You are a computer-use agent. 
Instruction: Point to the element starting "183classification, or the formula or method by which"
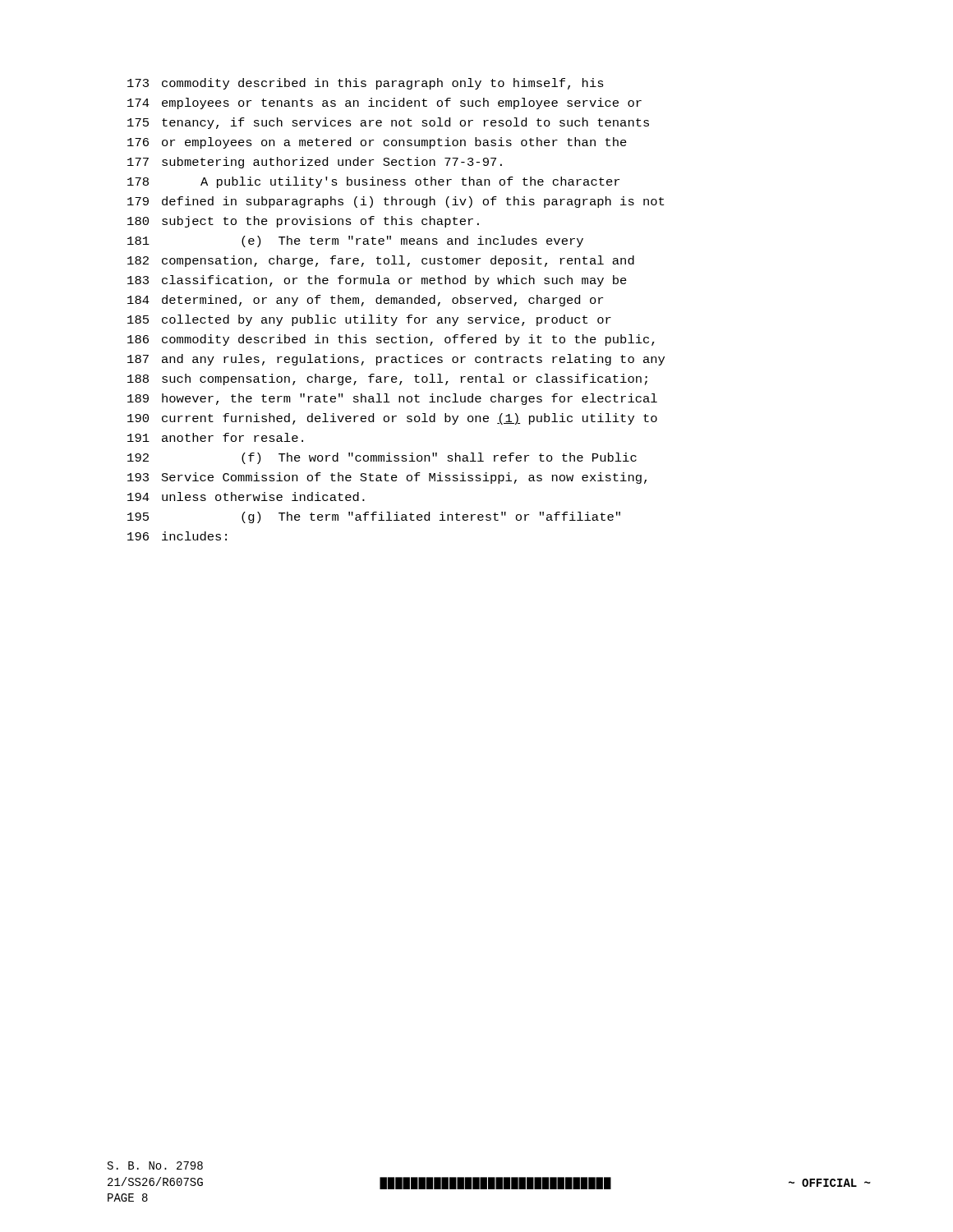tap(489, 281)
